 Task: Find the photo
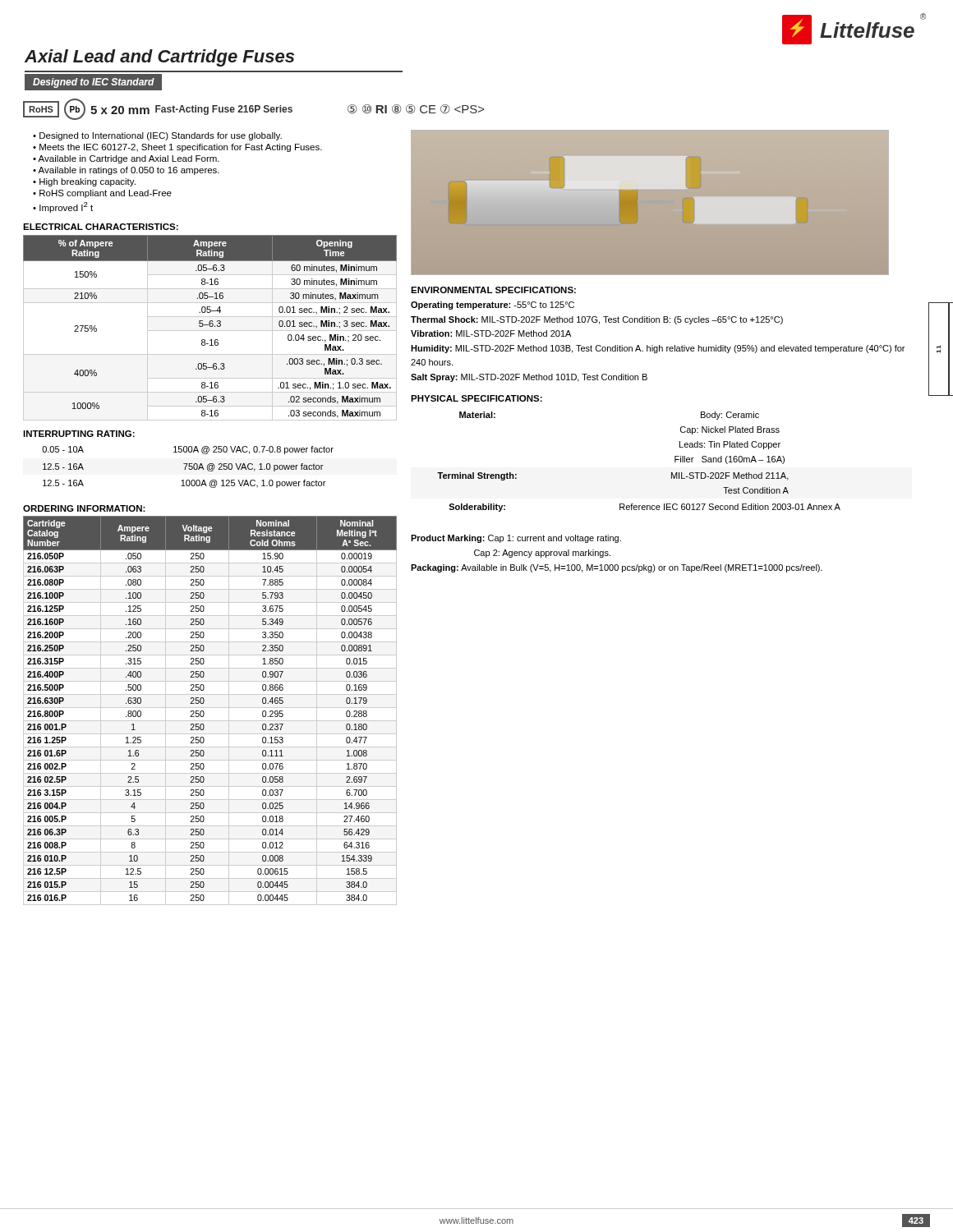click(650, 202)
